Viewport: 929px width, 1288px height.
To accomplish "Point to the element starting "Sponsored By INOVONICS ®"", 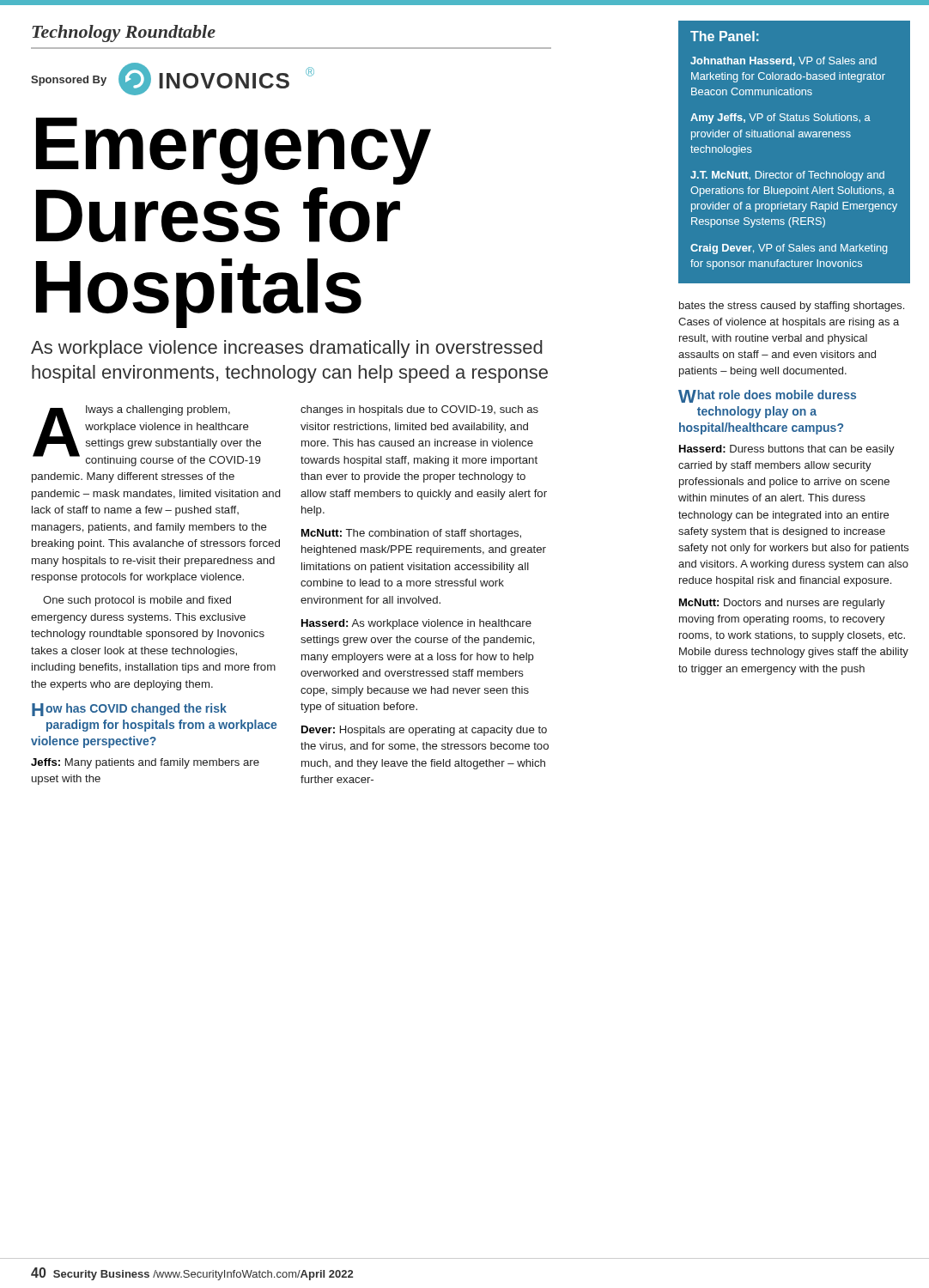I will 177,79.
